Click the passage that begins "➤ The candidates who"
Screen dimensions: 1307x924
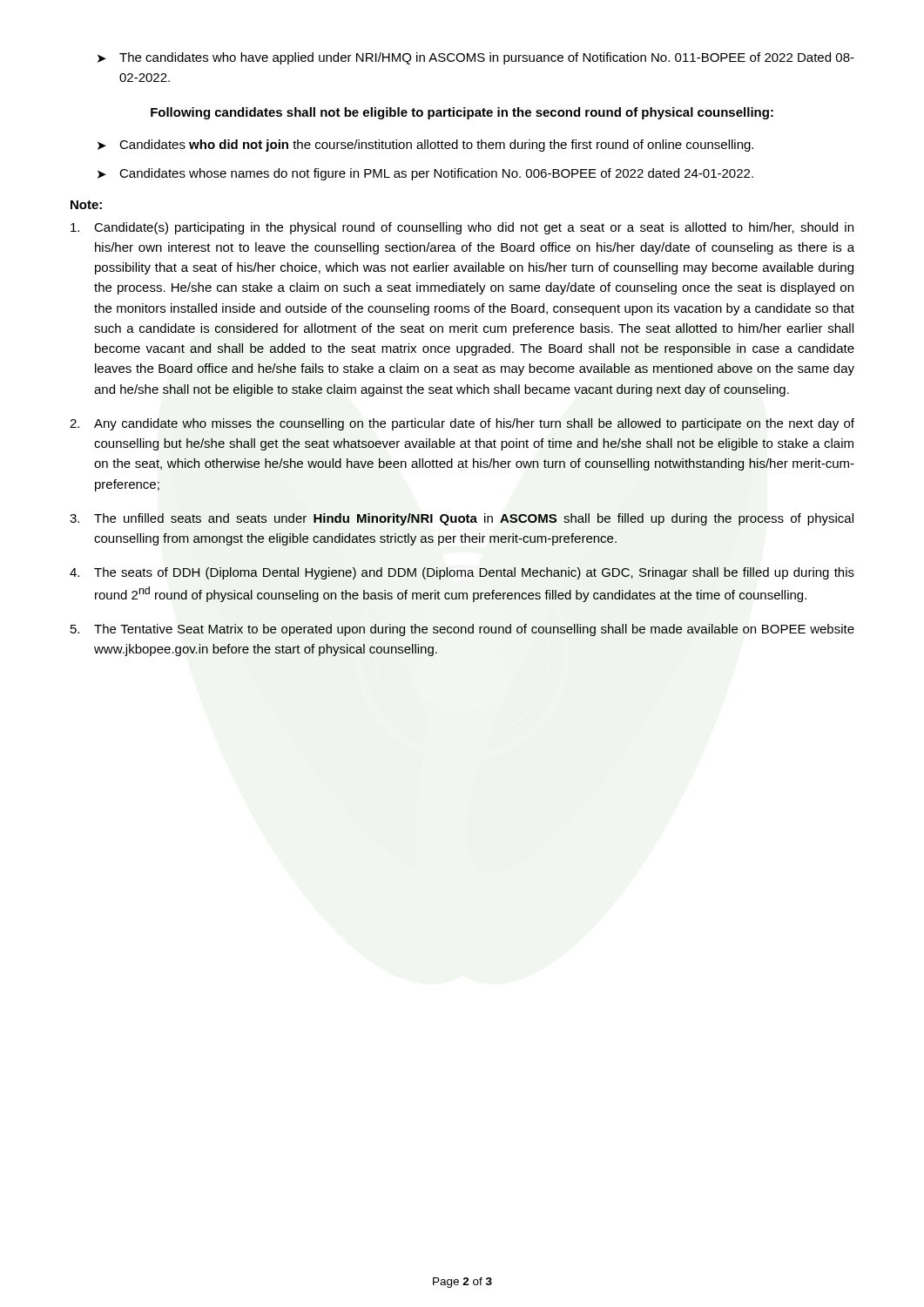(x=475, y=68)
